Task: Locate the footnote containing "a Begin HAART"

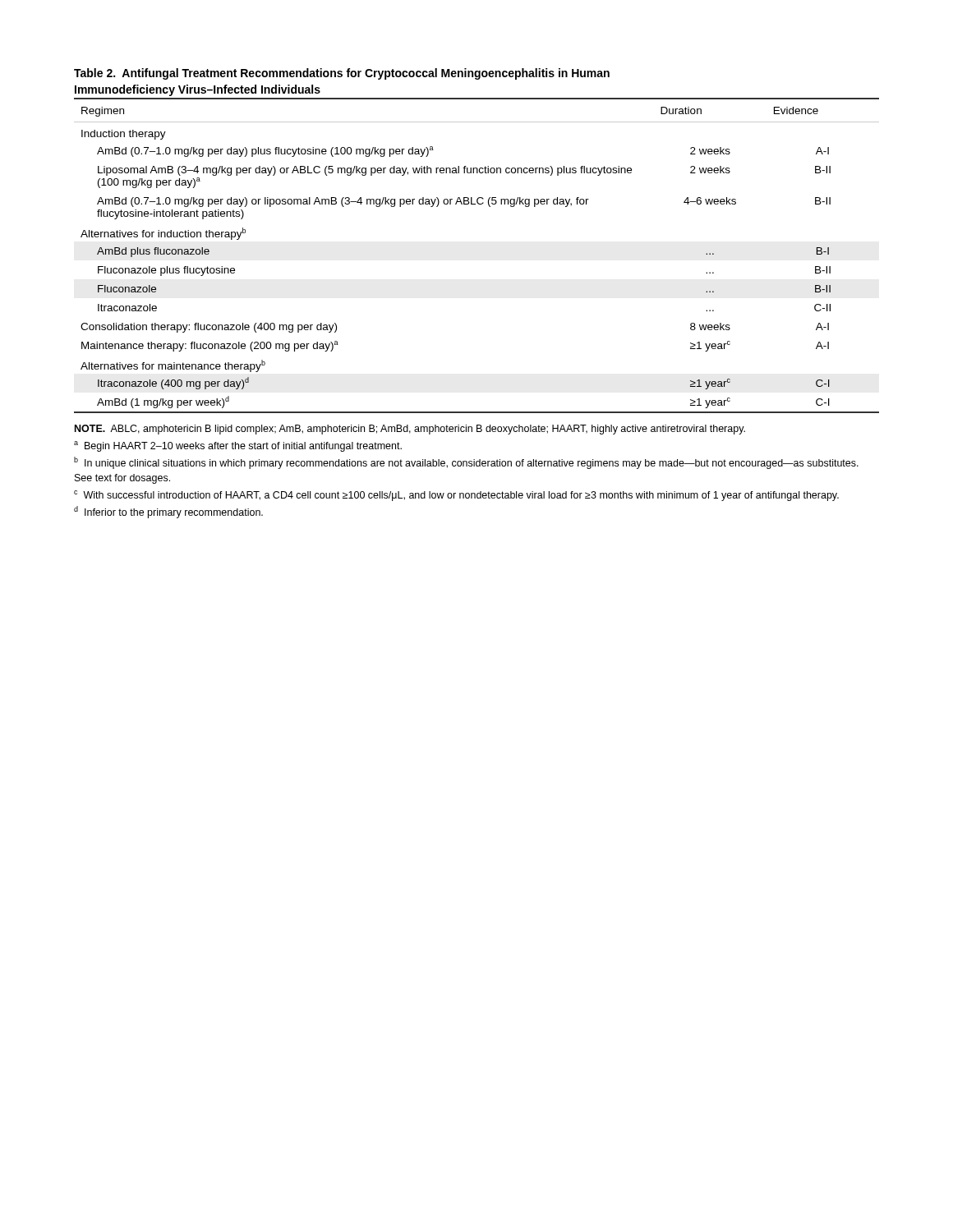Action: pos(238,445)
